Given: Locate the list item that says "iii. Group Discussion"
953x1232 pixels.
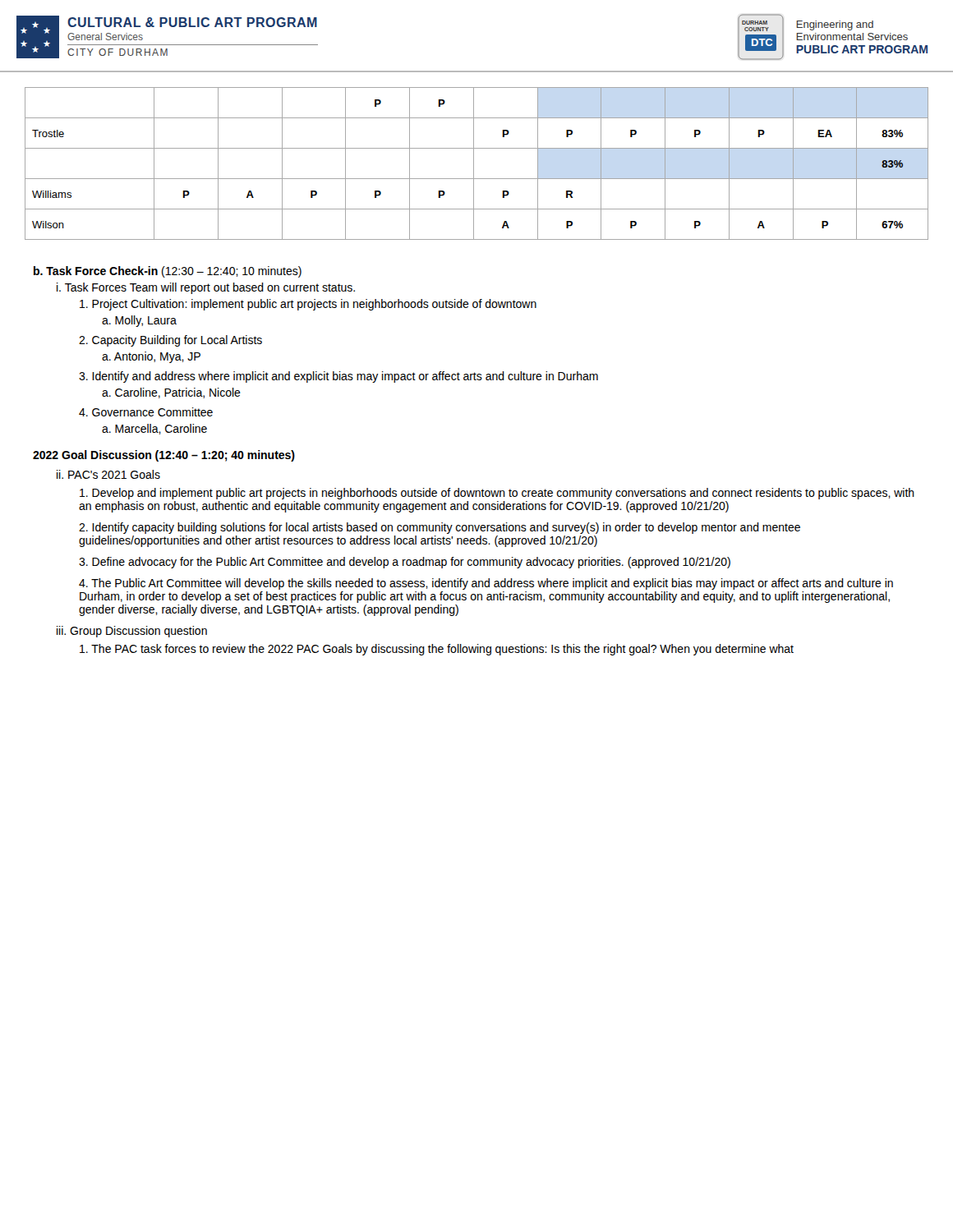Looking at the screenshot, I should coord(132,631).
